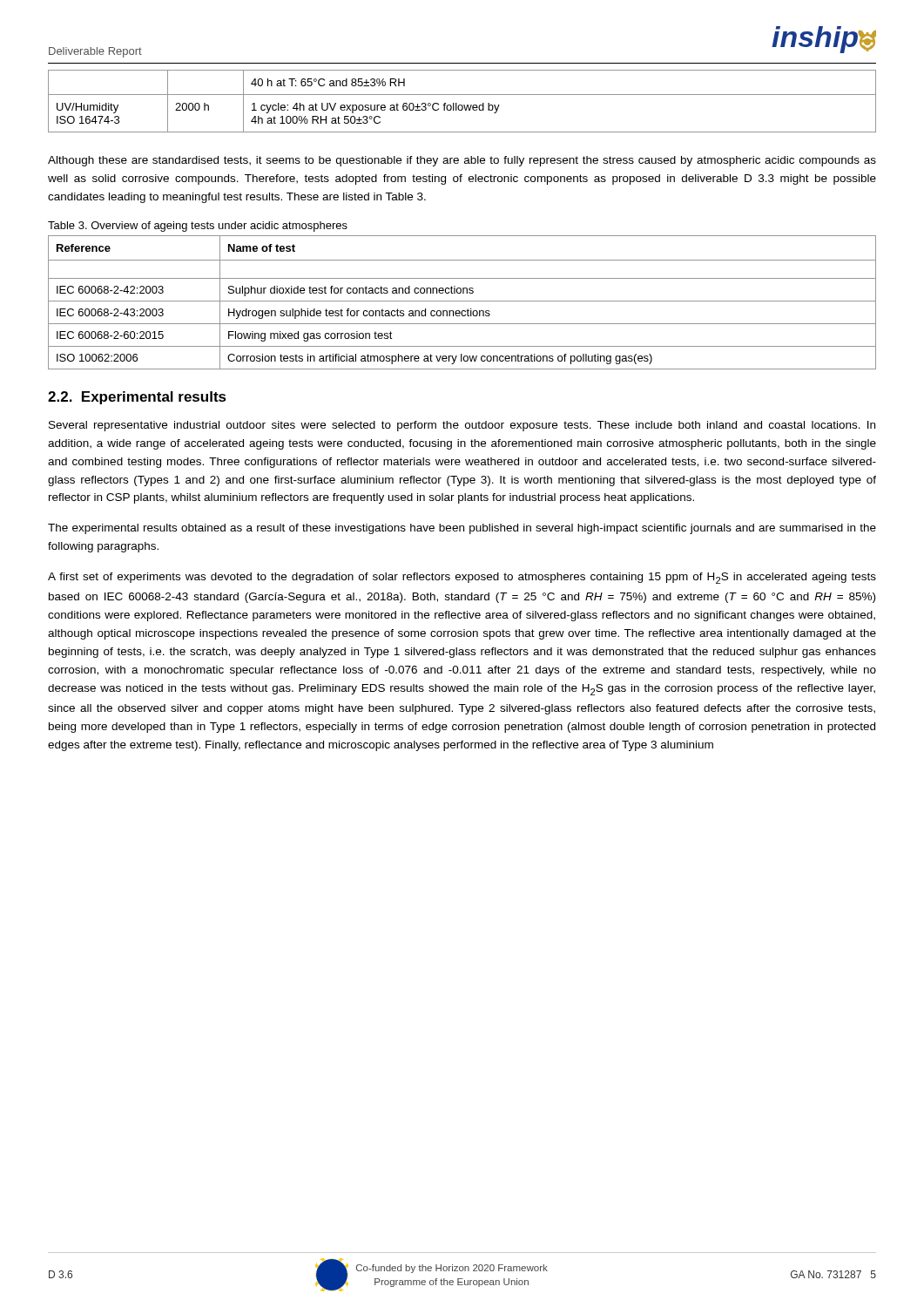Point to the caption beginning "Table 3. Overview"
924x1307 pixels.
pyautogui.click(x=198, y=225)
